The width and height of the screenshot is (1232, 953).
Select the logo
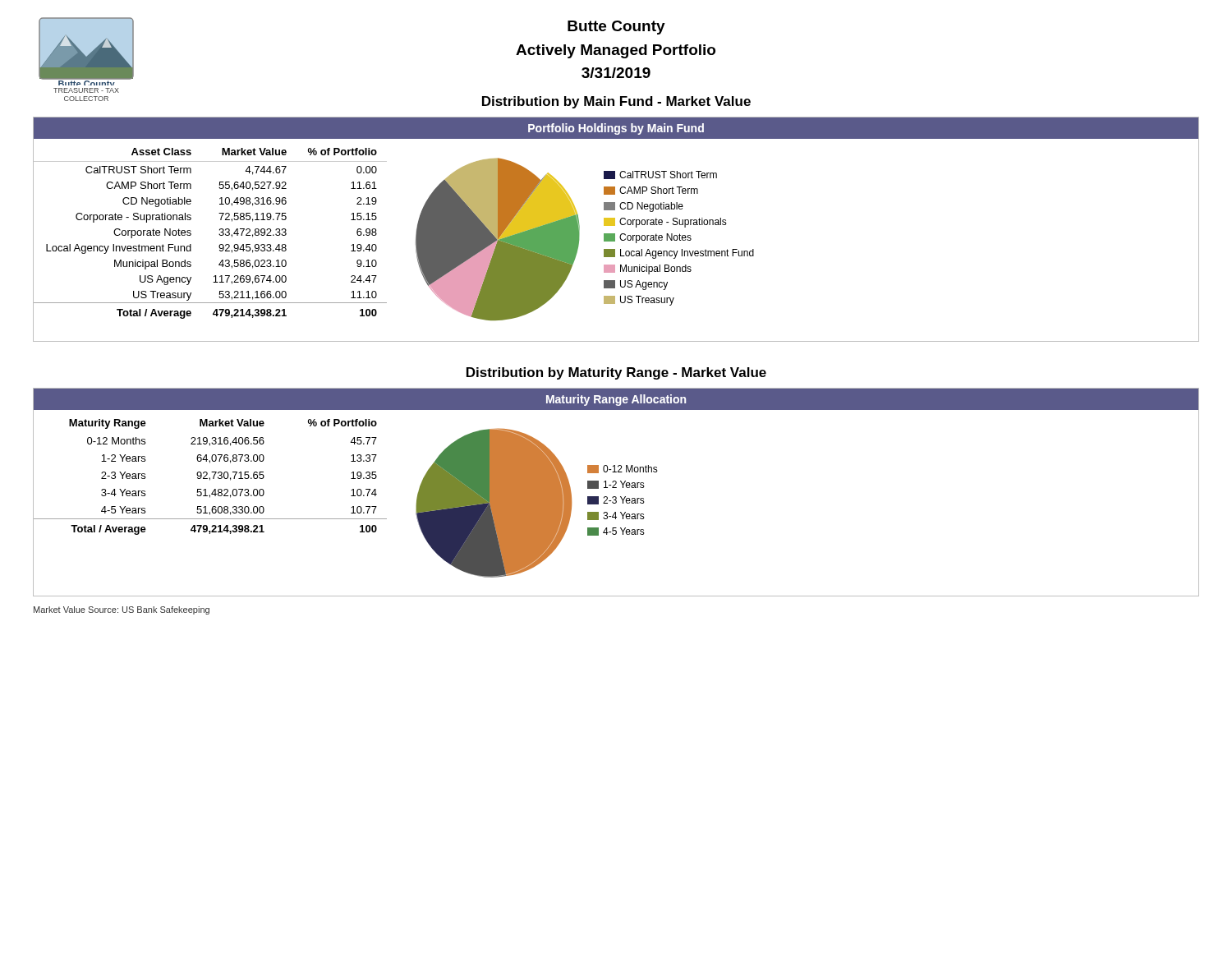click(86, 49)
